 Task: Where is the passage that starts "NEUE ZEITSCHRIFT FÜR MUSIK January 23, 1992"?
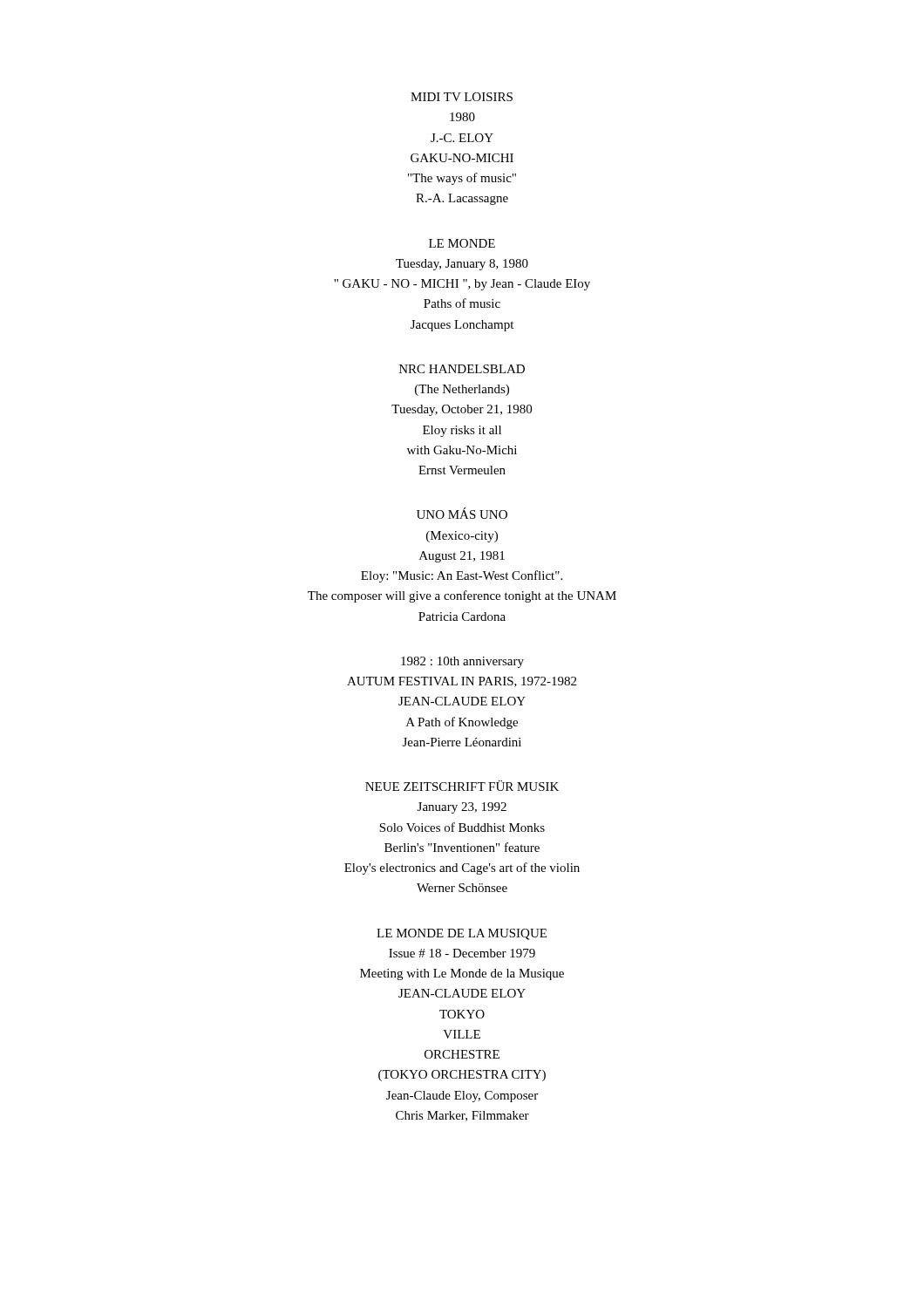462,838
